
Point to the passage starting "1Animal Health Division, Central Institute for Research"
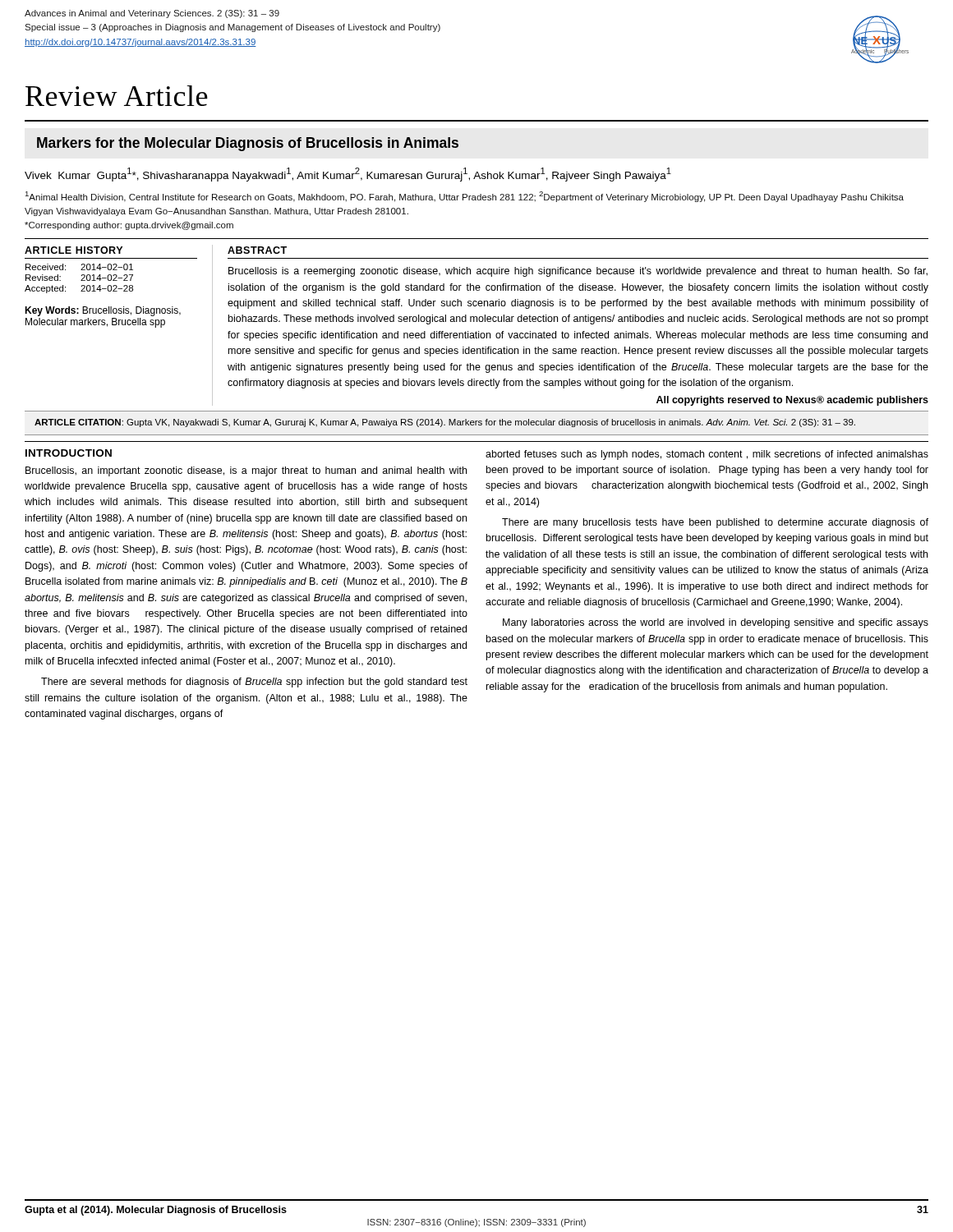[464, 209]
